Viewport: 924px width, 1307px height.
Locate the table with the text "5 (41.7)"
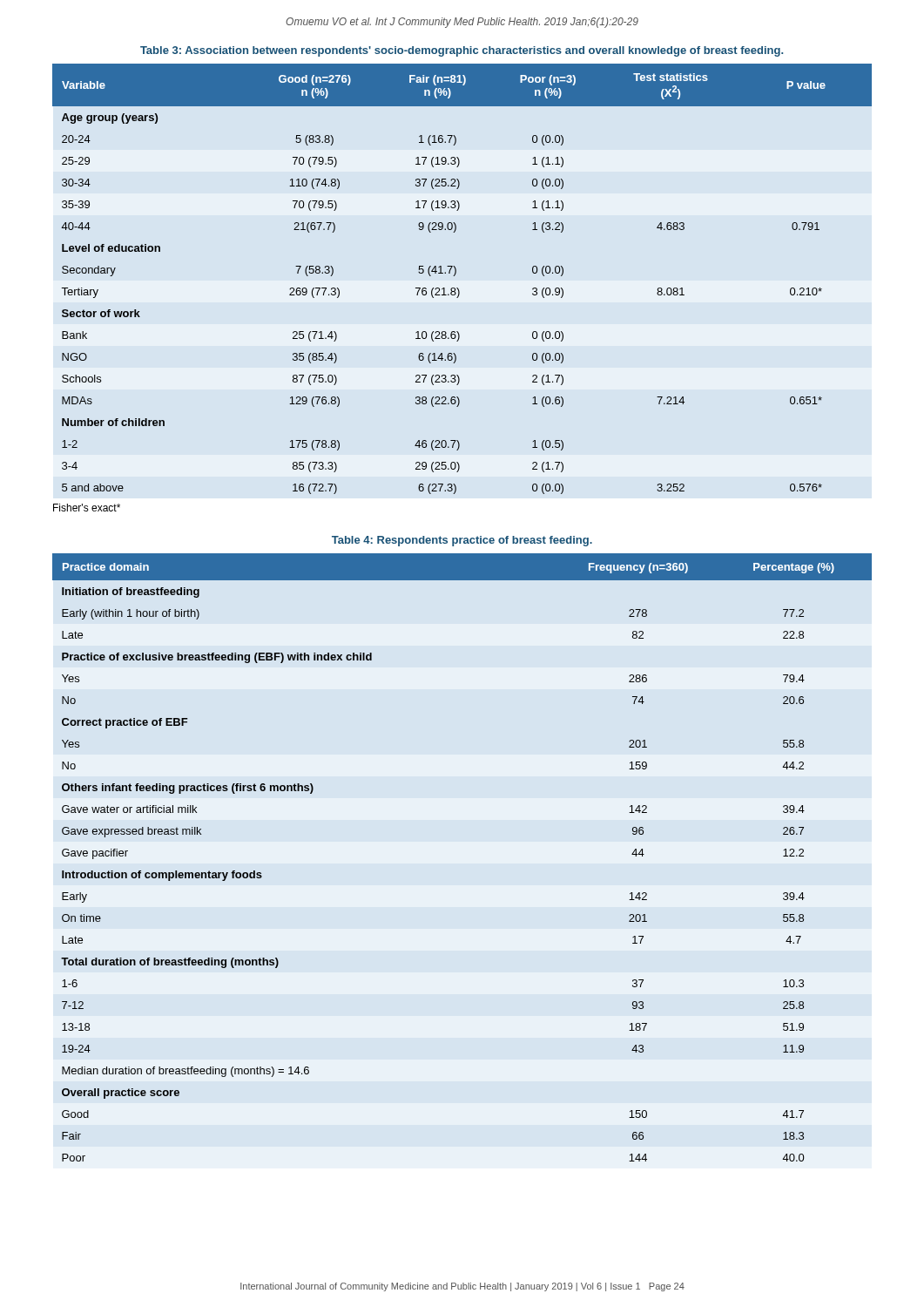pos(462,281)
